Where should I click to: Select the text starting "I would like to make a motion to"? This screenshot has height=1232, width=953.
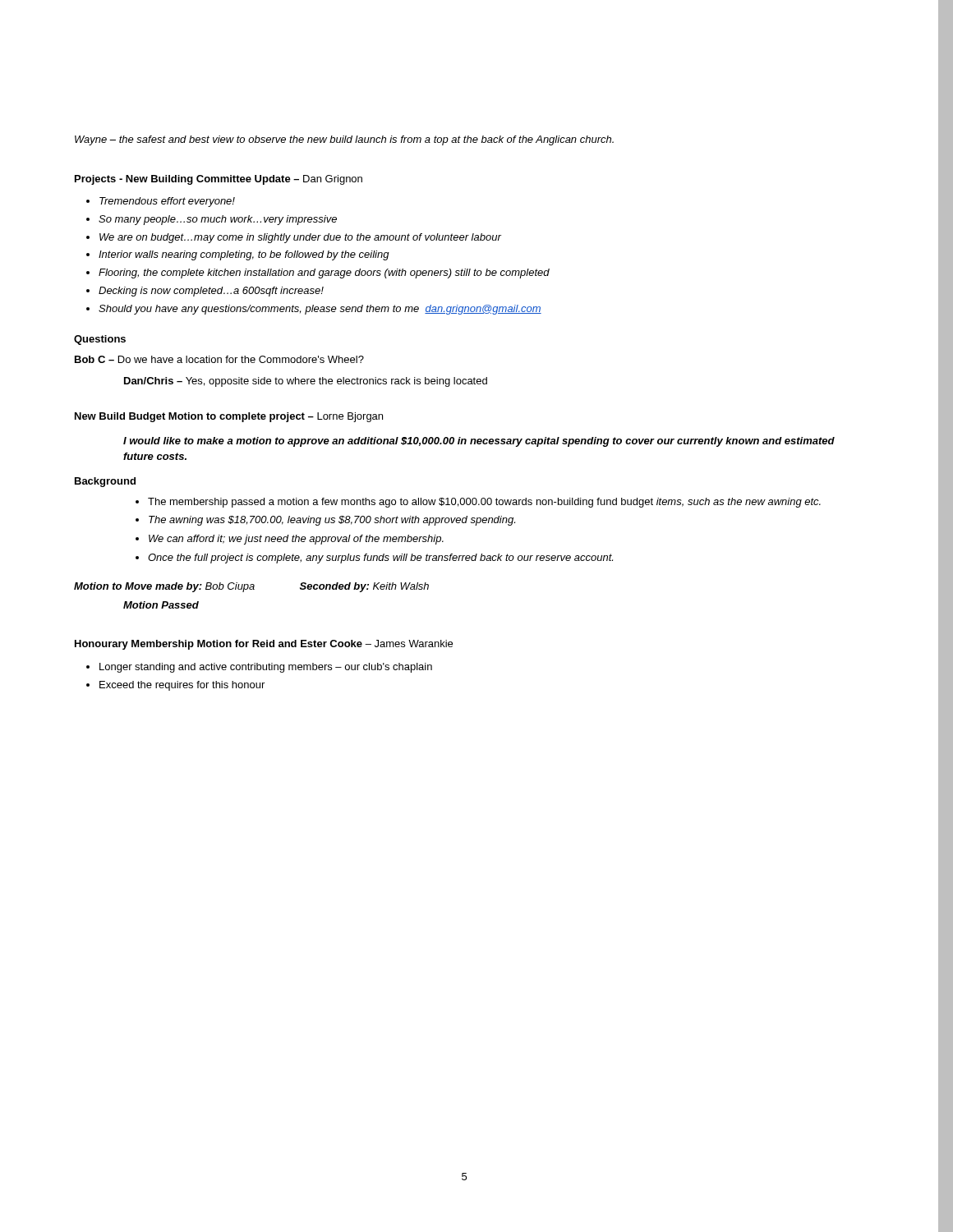point(479,448)
